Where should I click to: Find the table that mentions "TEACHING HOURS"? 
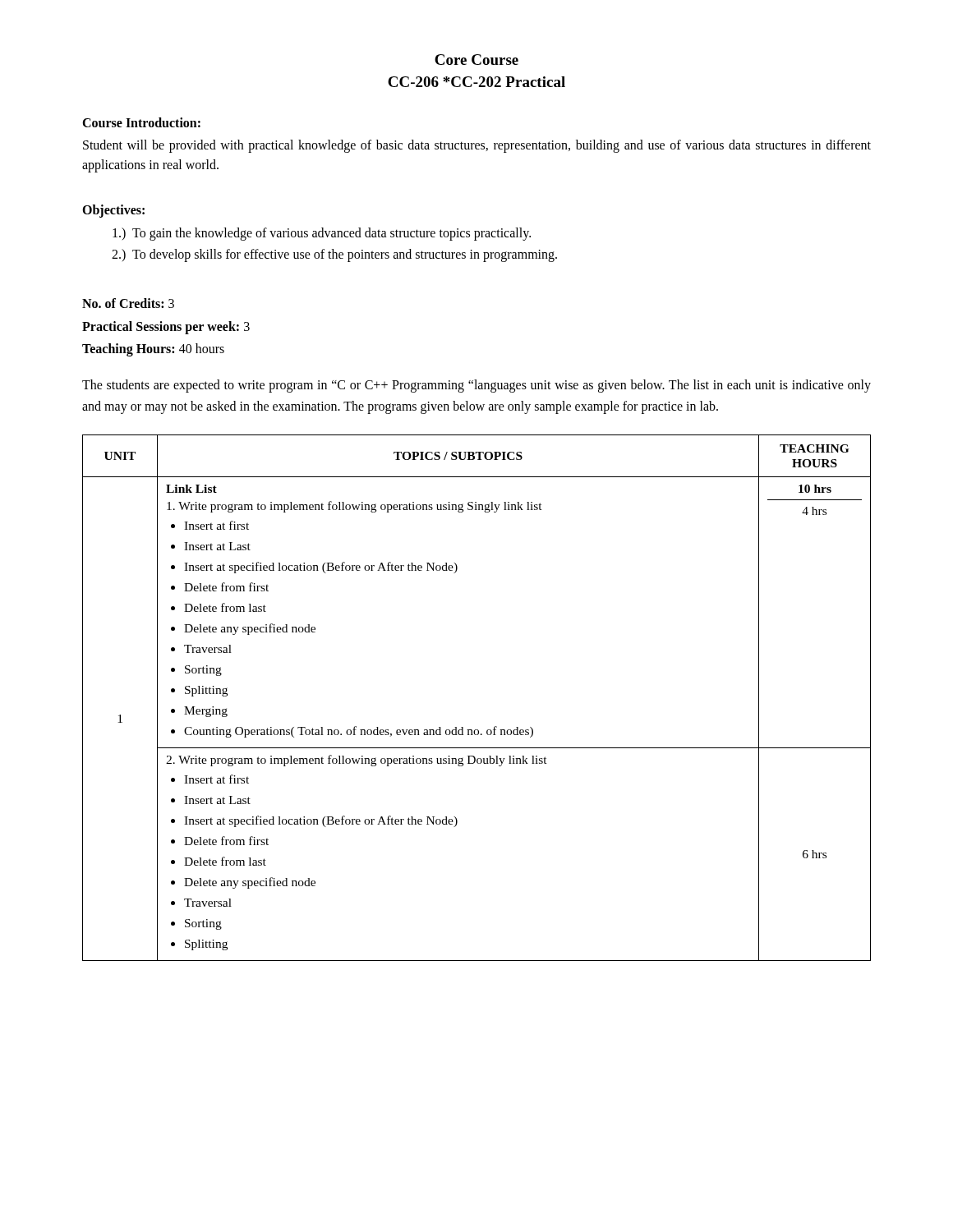click(x=476, y=698)
